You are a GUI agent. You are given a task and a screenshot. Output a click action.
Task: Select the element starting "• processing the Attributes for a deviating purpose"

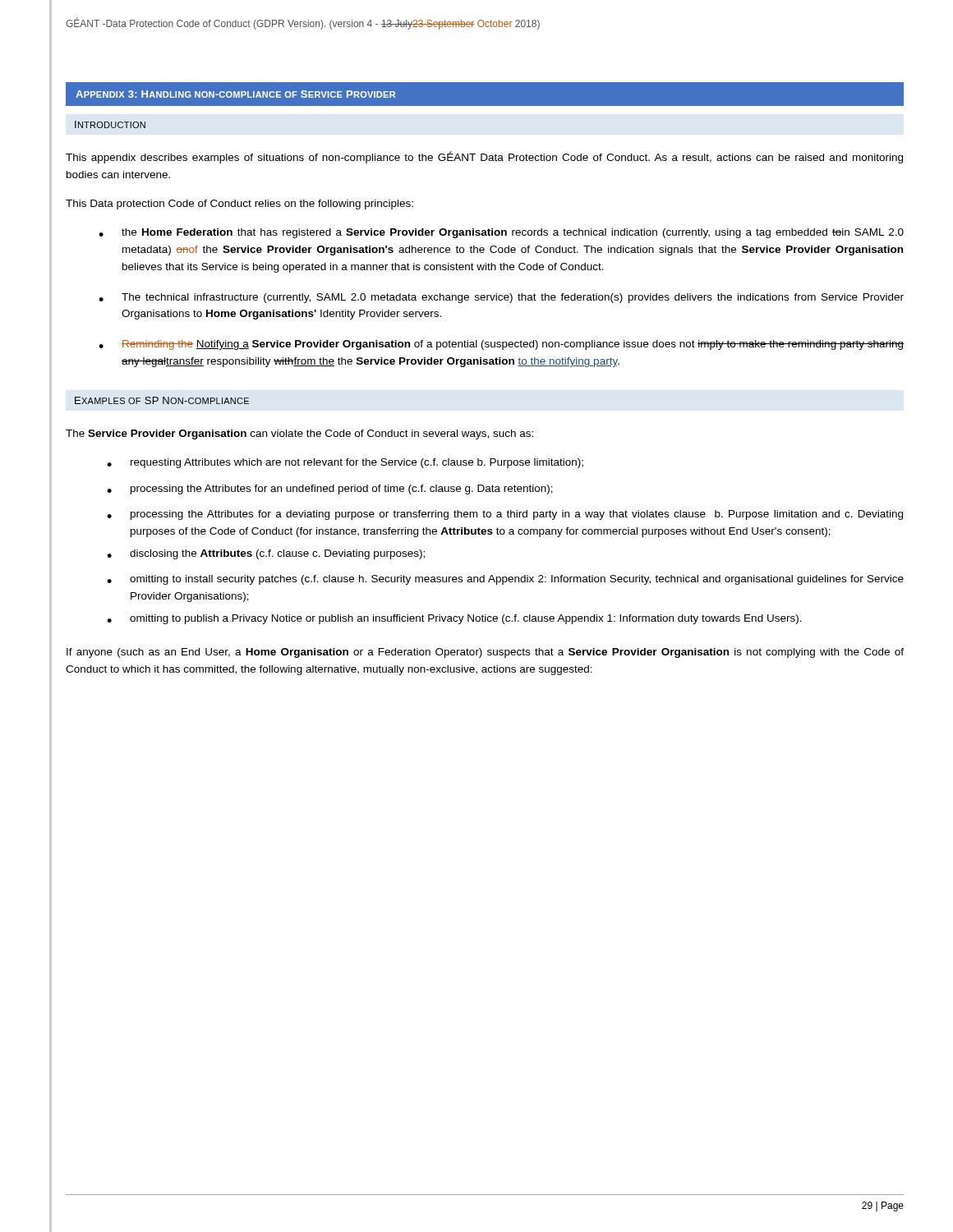505,523
